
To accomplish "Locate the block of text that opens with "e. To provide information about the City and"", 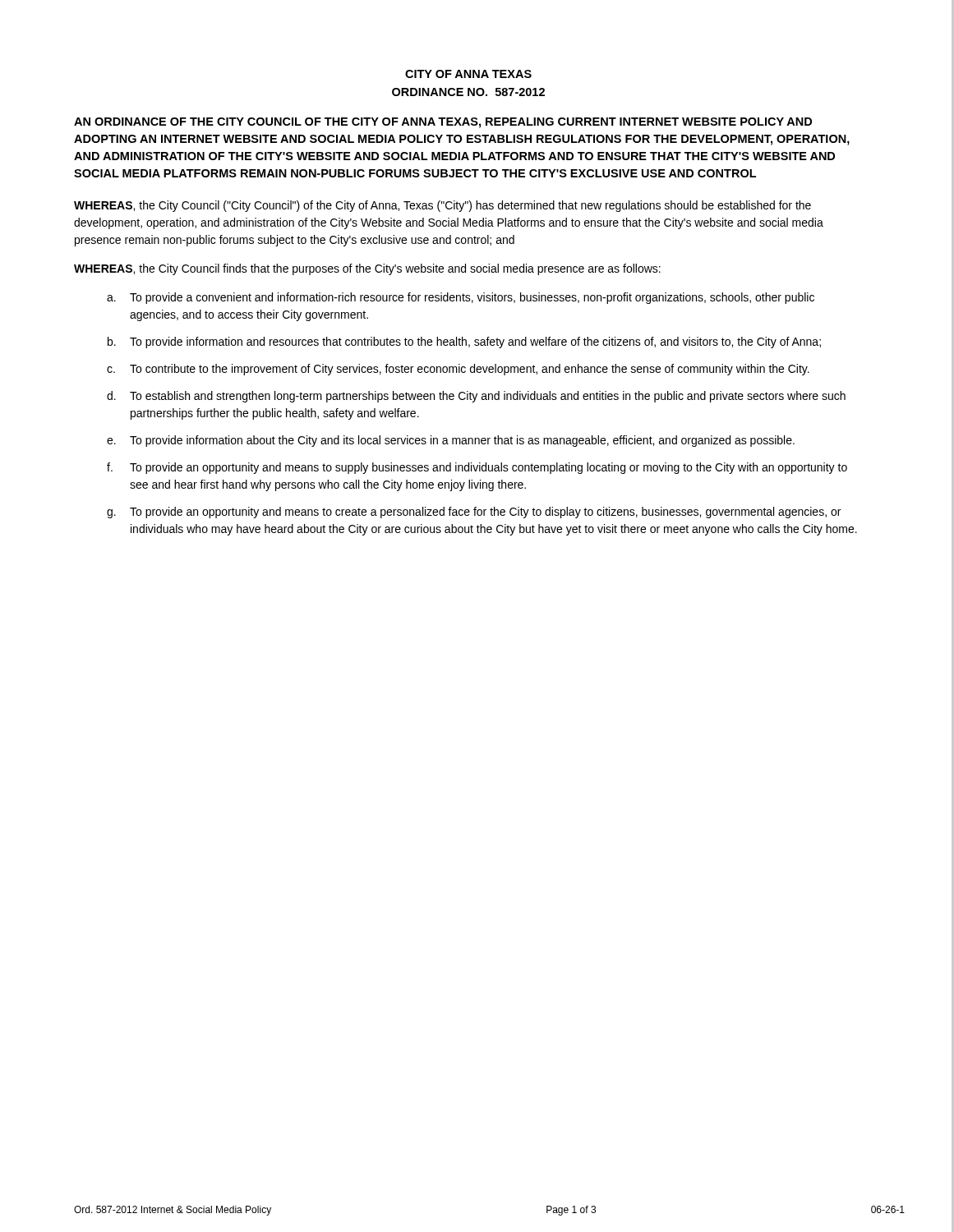I will click(485, 441).
